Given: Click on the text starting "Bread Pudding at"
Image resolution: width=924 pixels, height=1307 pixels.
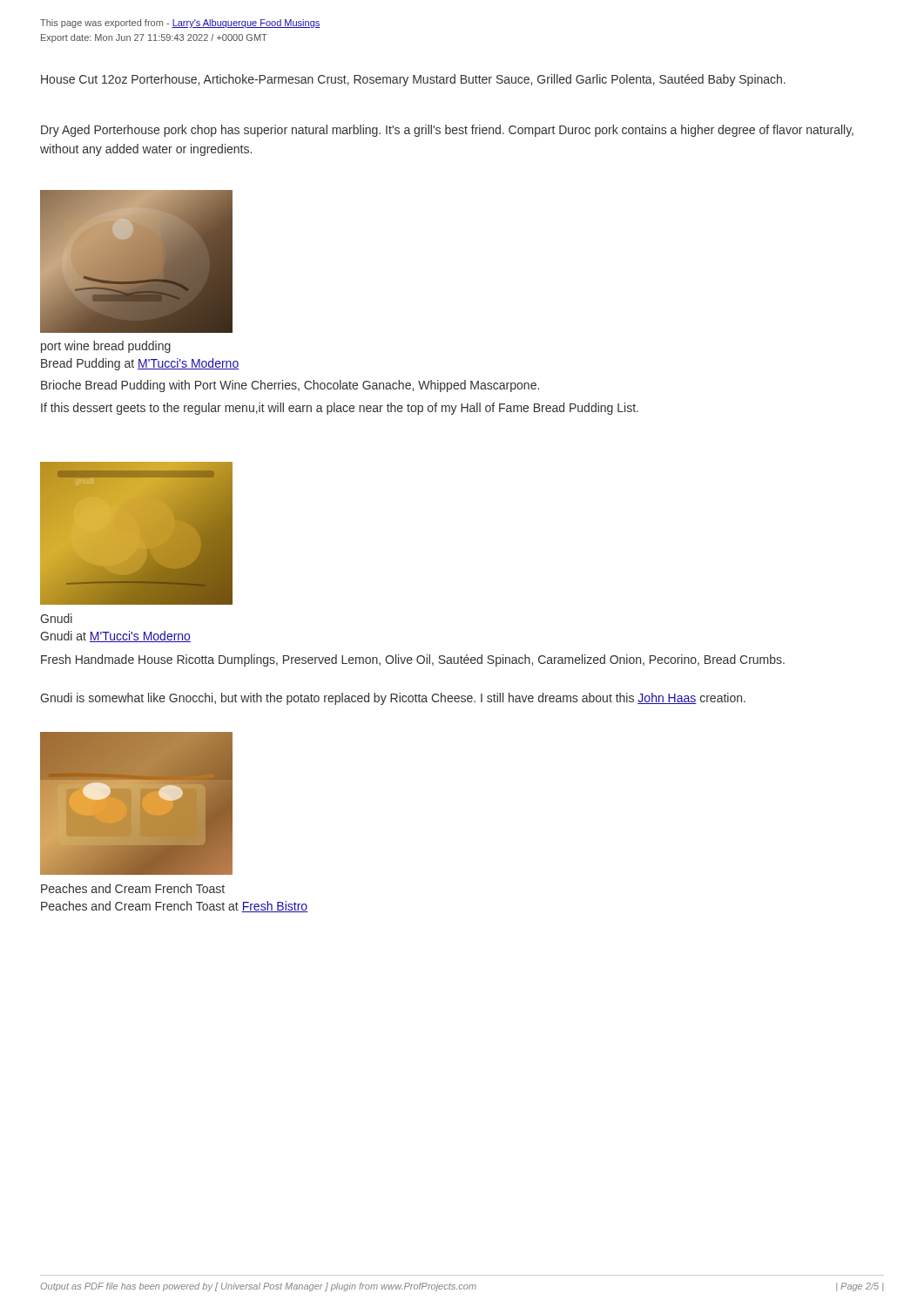Looking at the screenshot, I should 139,363.
